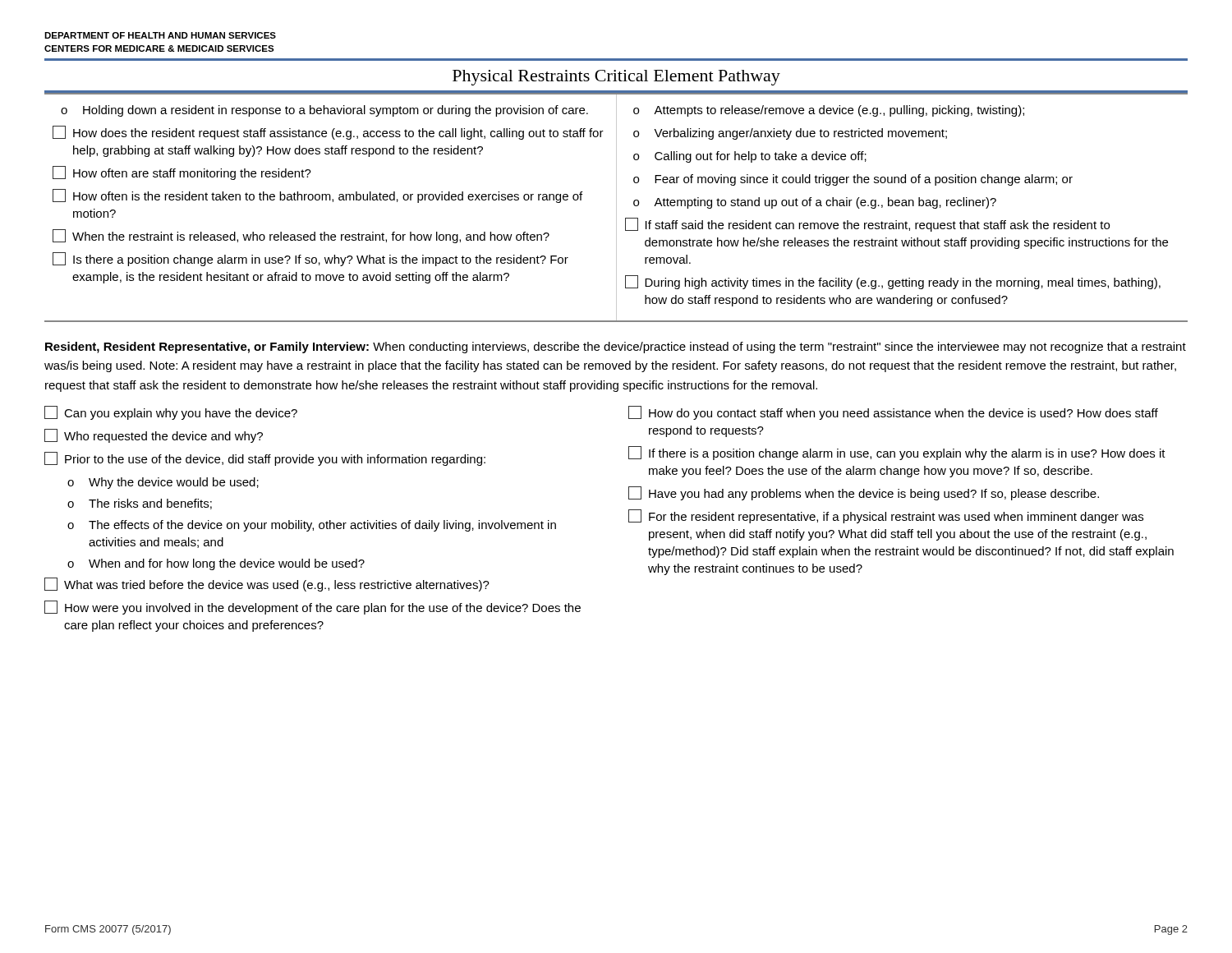The height and width of the screenshot is (953, 1232).
Task: Locate the text block starting "o Verbalizing anger/anxiety due to restricted"
Action: (x=786, y=133)
